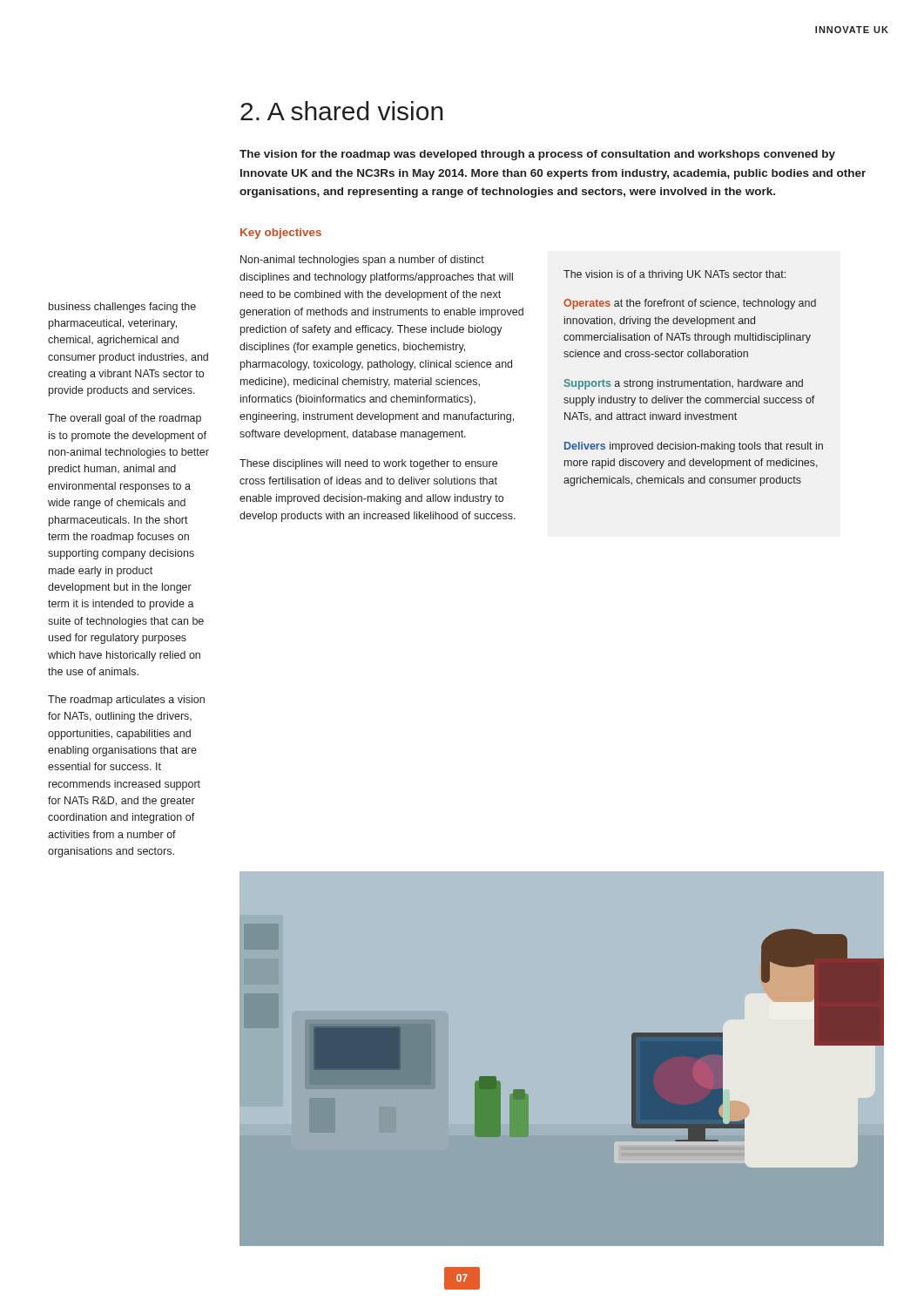Click a photo

(x=562, y=1059)
